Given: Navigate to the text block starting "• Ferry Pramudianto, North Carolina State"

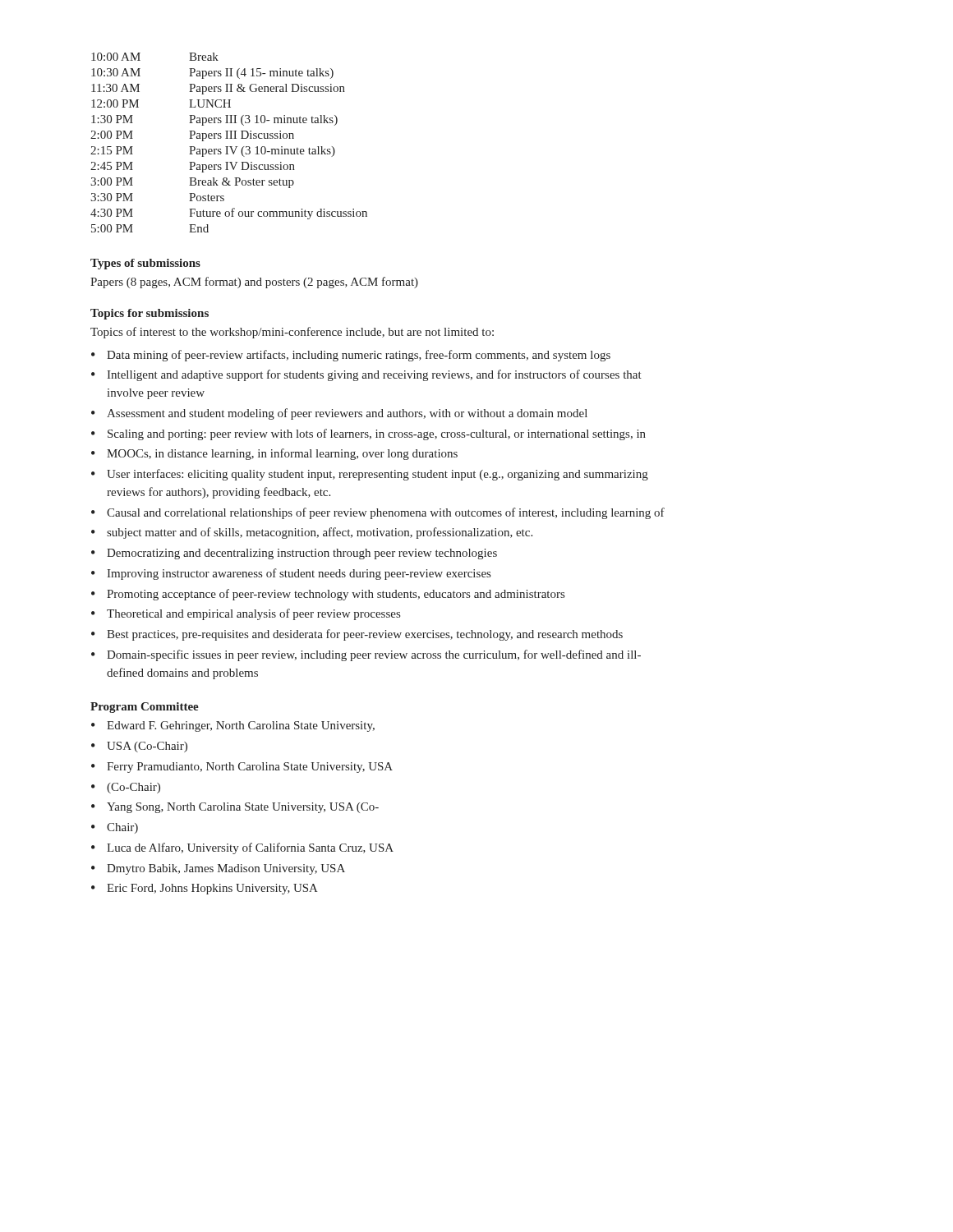Looking at the screenshot, I should [378, 767].
